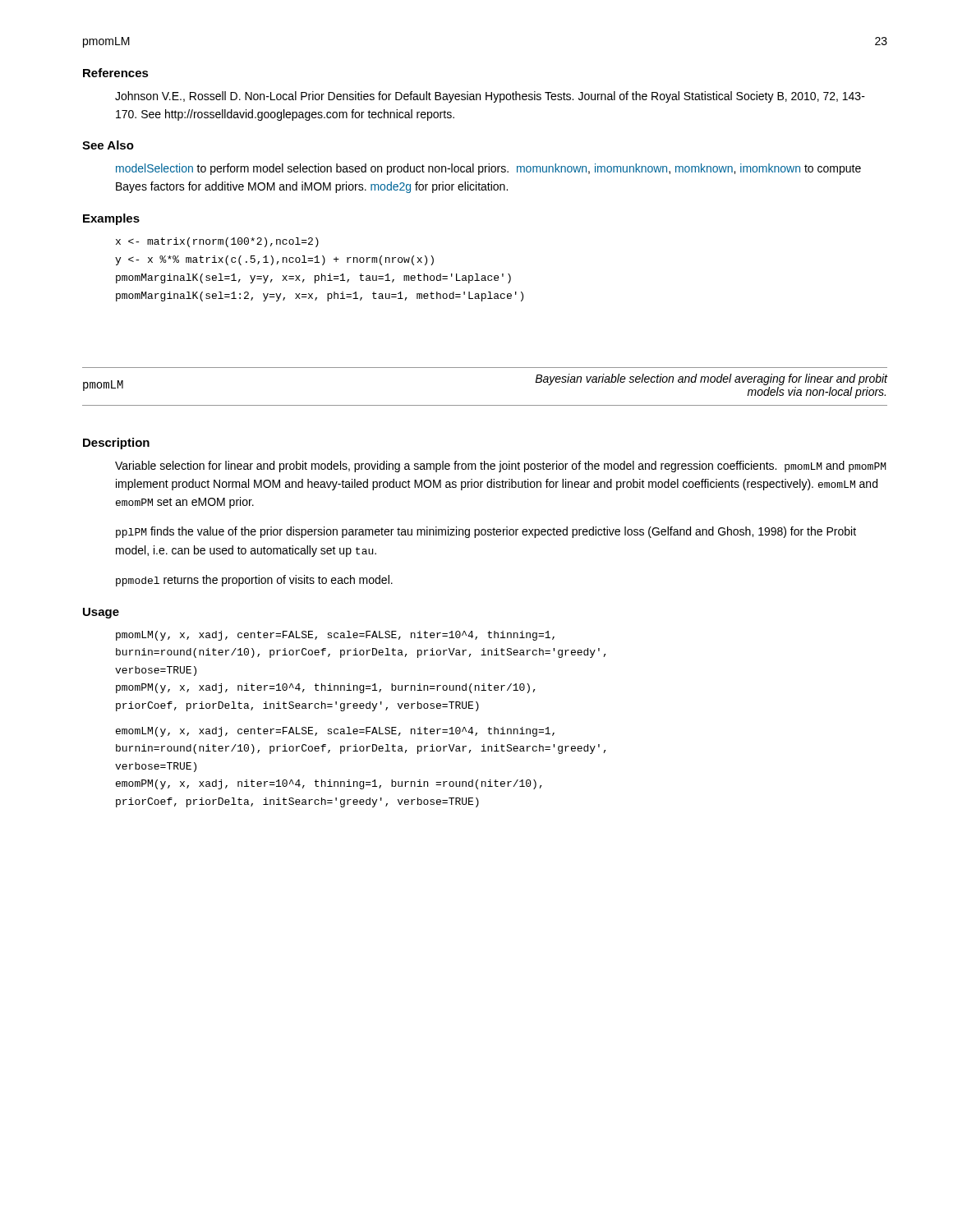Find the section header containing "pmomLM Bayesian variable selection and"

[106, 386]
